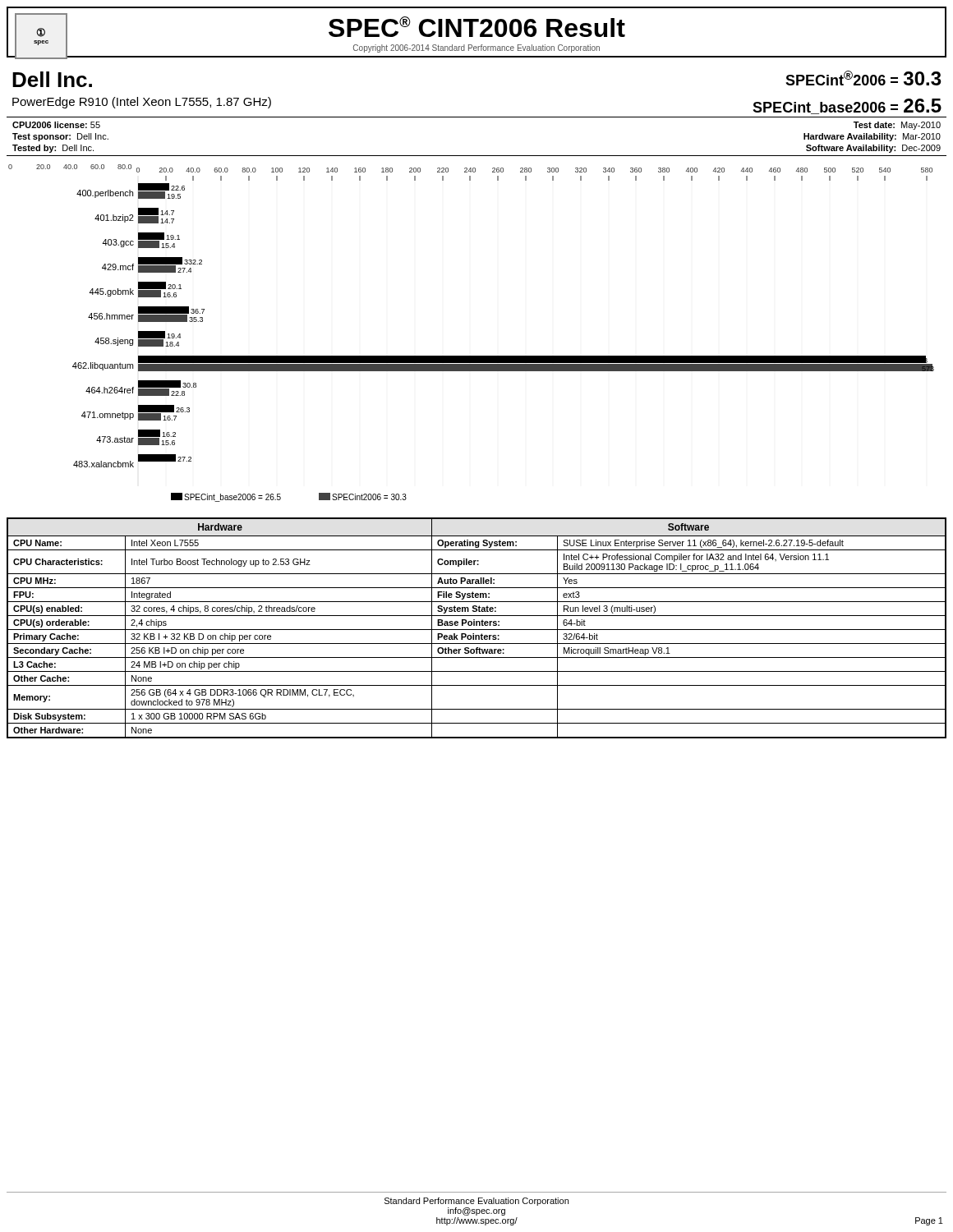
Task: Locate the block starting "Dell Inc."
Action: [x=52, y=80]
